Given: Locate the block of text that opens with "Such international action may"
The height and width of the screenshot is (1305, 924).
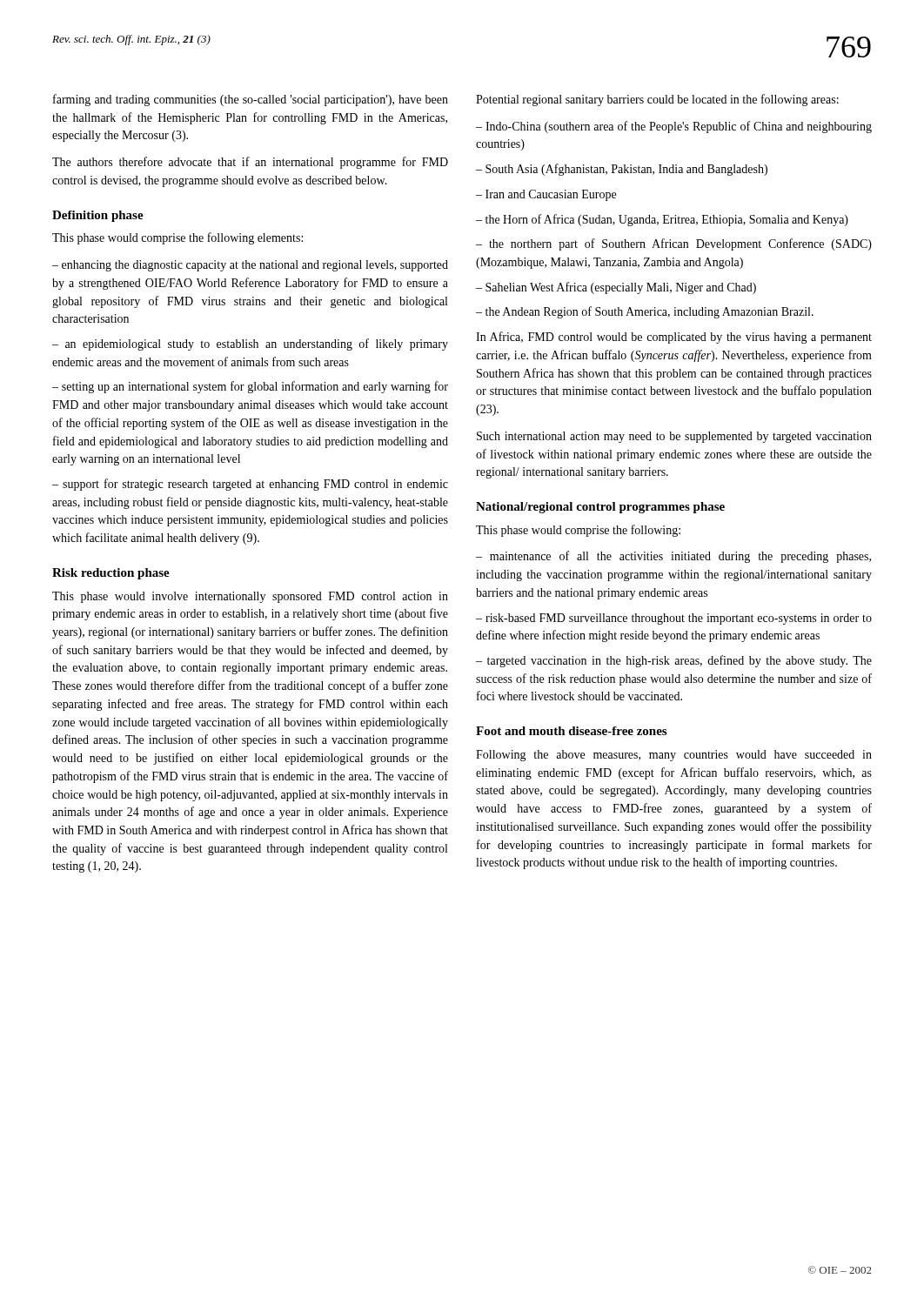Looking at the screenshot, I should pos(674,454).
